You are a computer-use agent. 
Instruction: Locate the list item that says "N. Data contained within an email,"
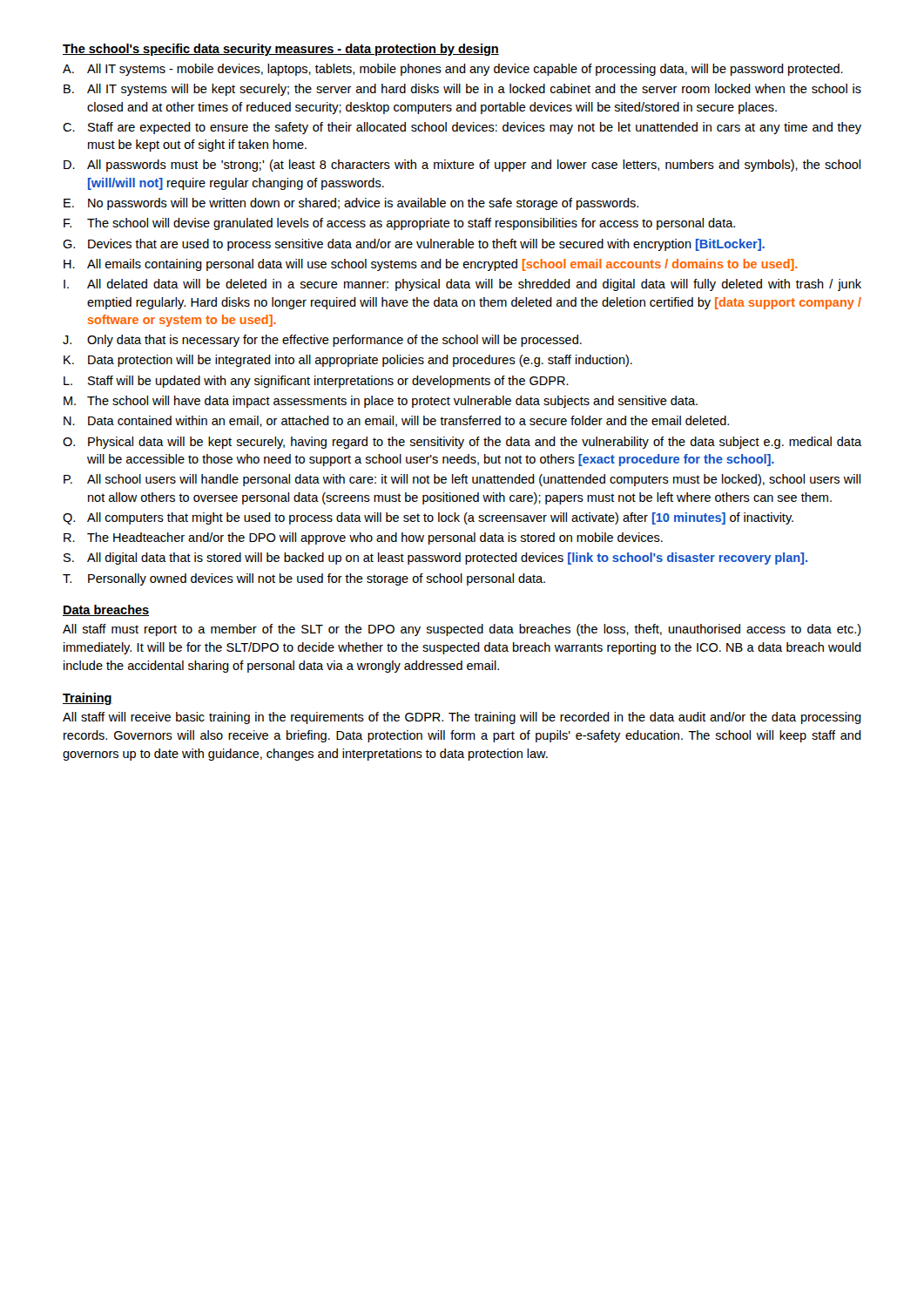(x=462, y=421)
